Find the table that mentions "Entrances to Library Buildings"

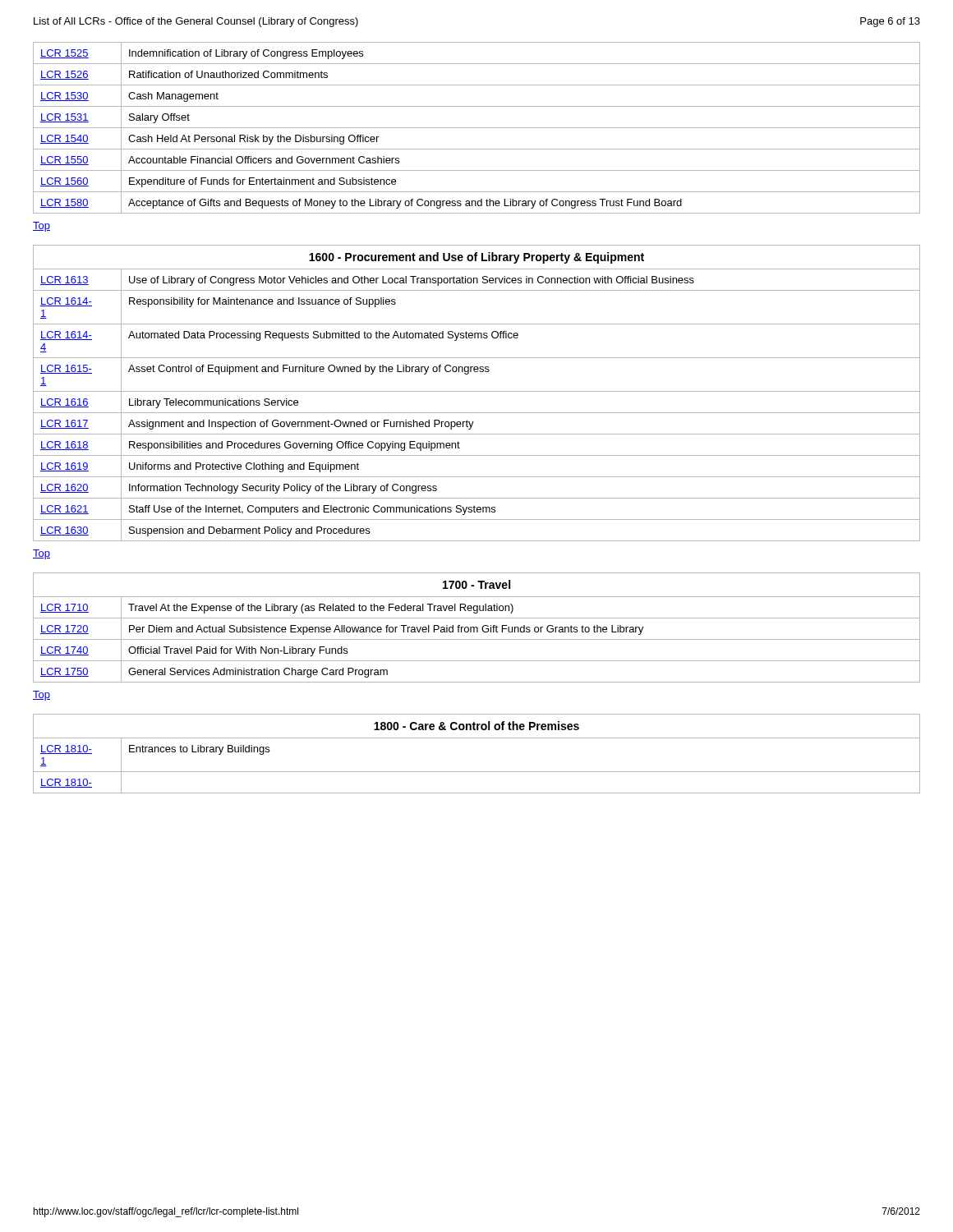pyautogui.click(x=476, y=754)
